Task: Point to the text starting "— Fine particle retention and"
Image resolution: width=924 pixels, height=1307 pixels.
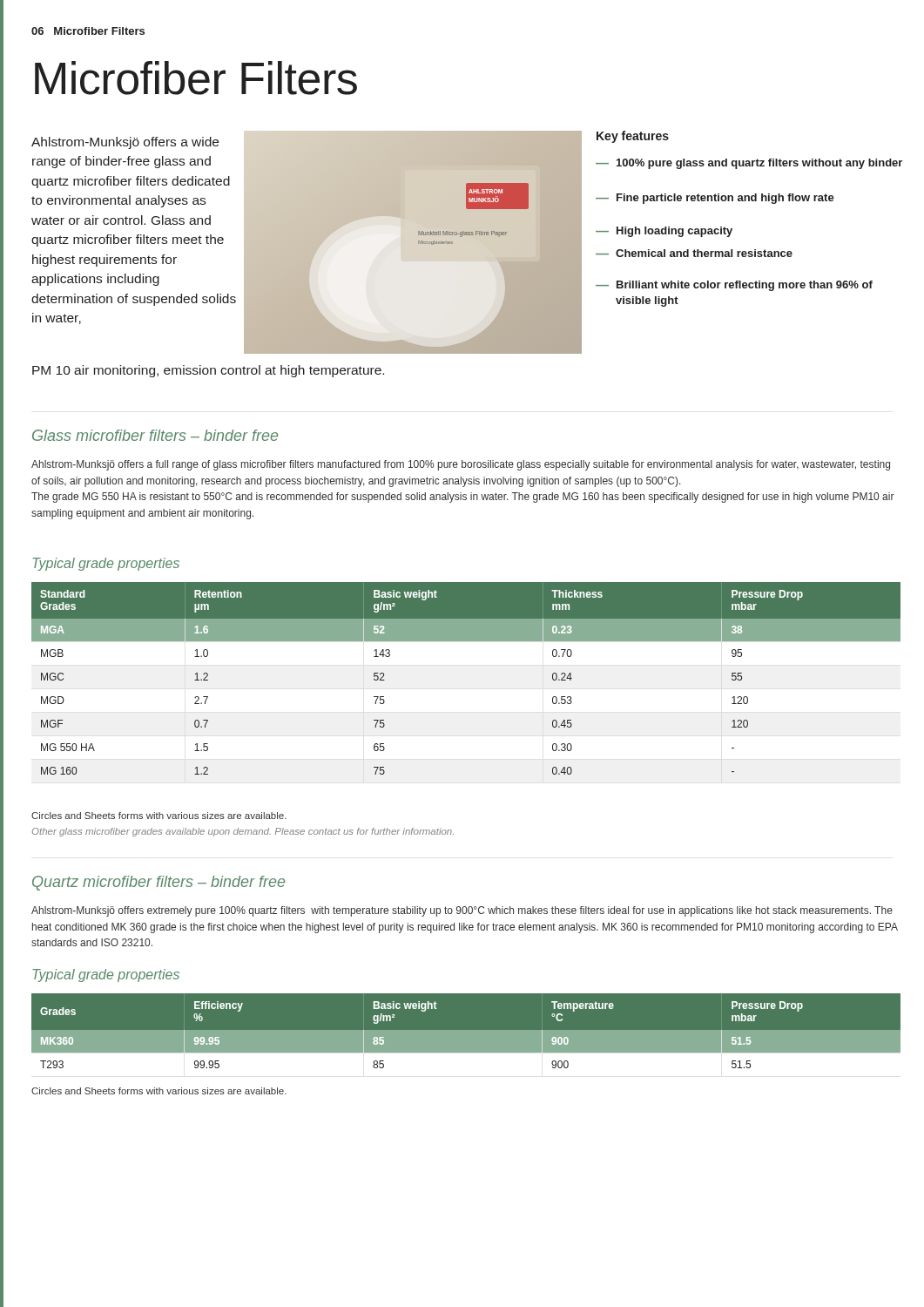Action: click(715, 198)
